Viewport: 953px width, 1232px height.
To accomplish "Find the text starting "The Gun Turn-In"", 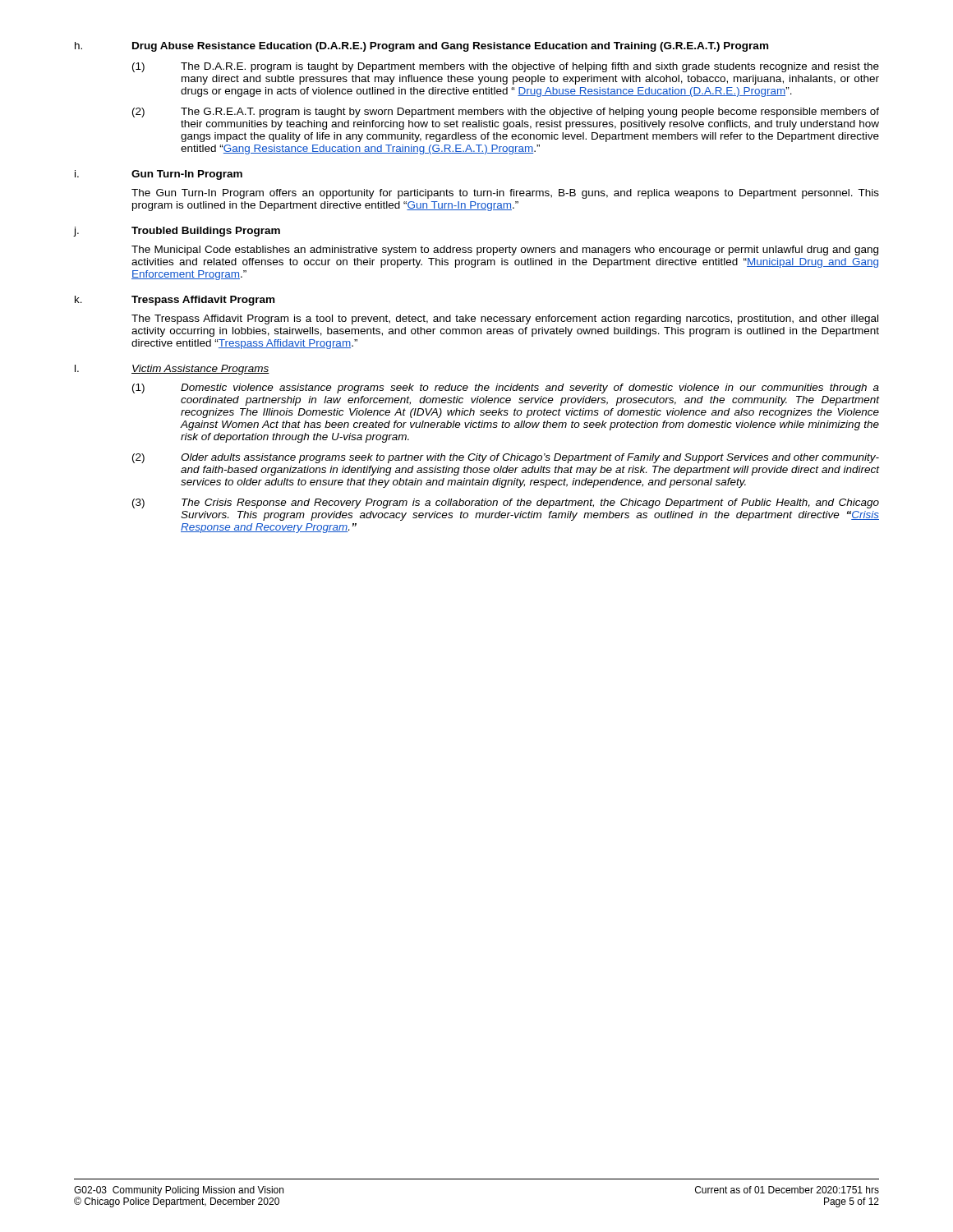I will click(x=505, y=199).
